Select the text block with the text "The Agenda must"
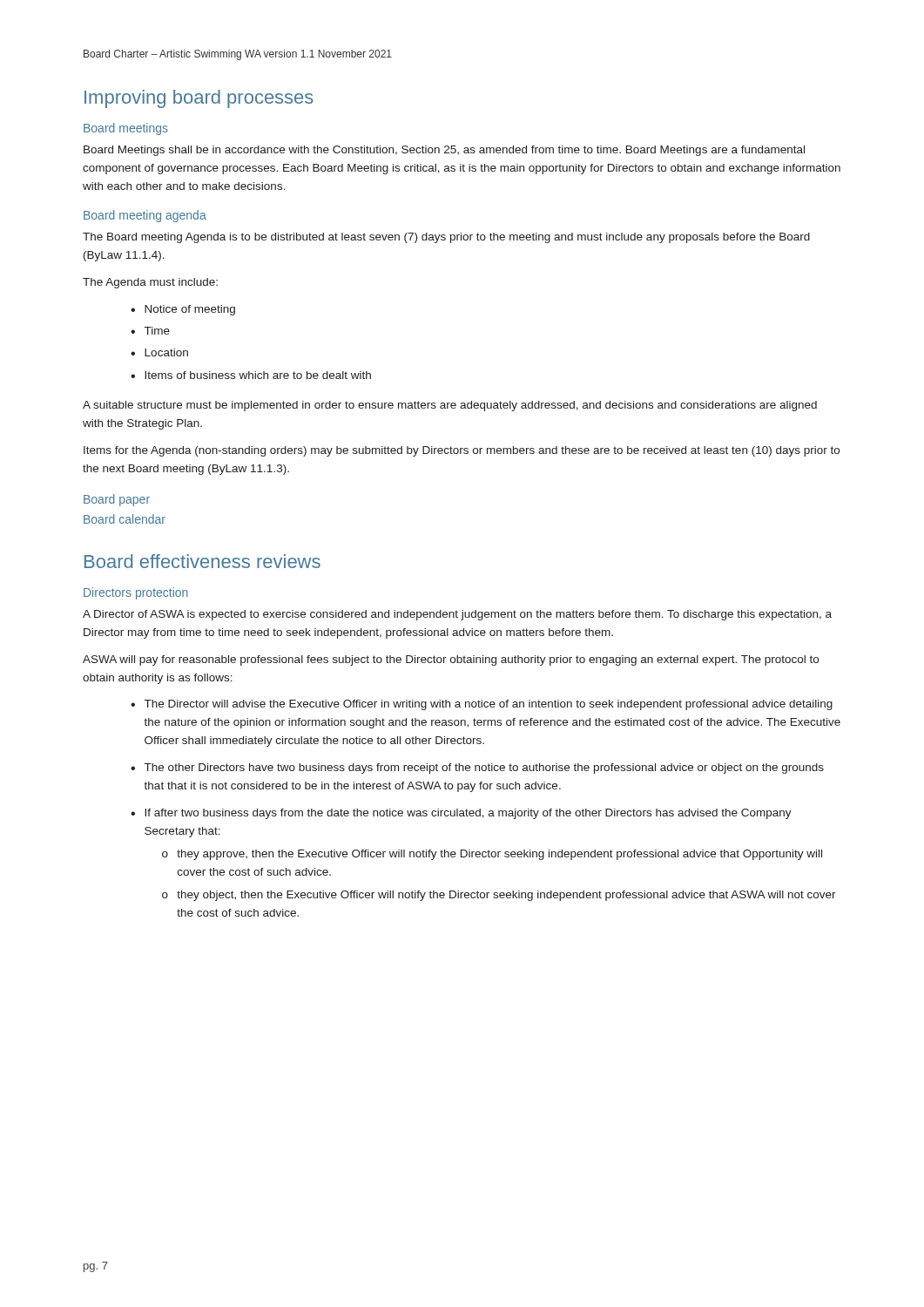 [x=151, y=282]
